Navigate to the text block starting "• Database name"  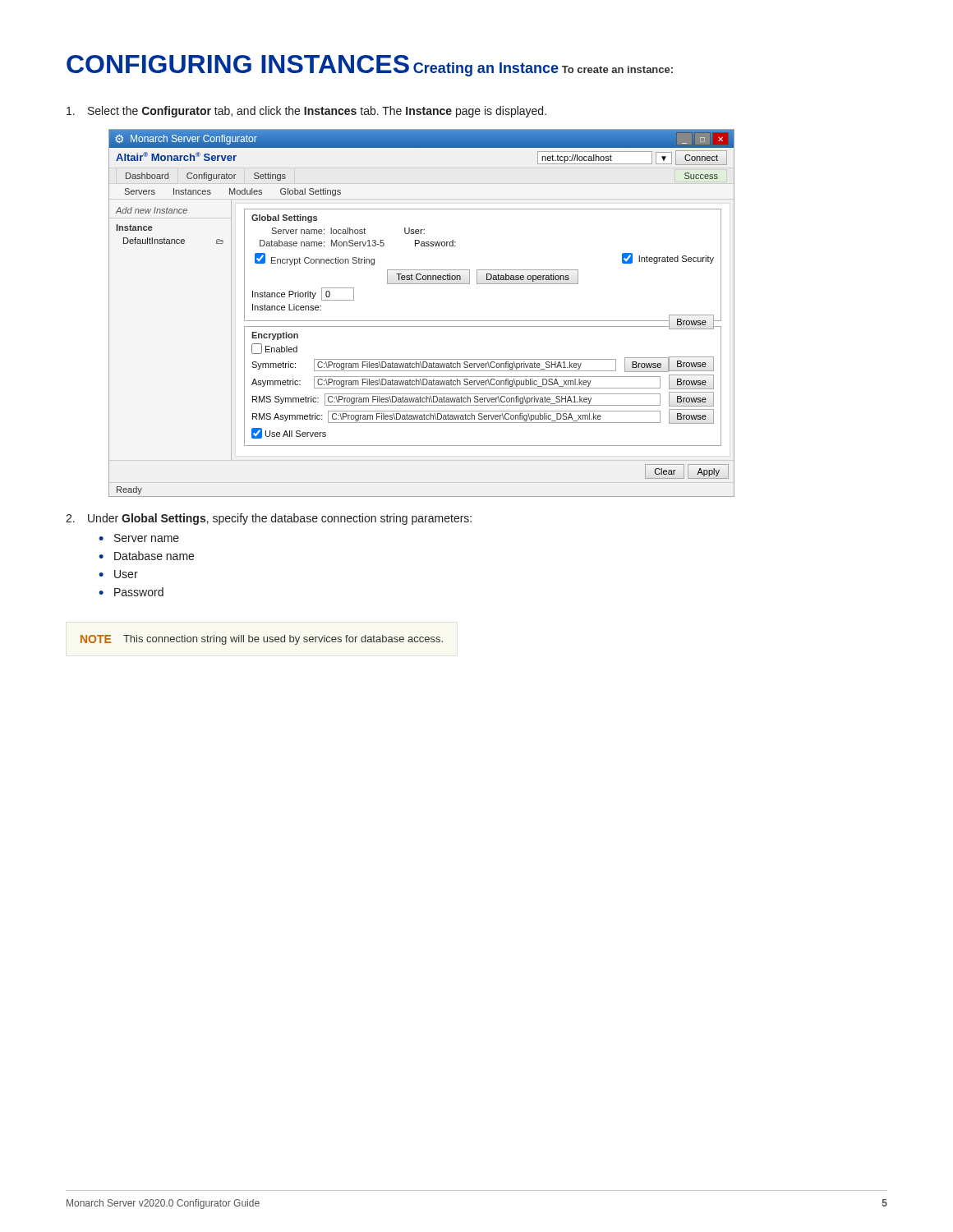tap(147, 557)
